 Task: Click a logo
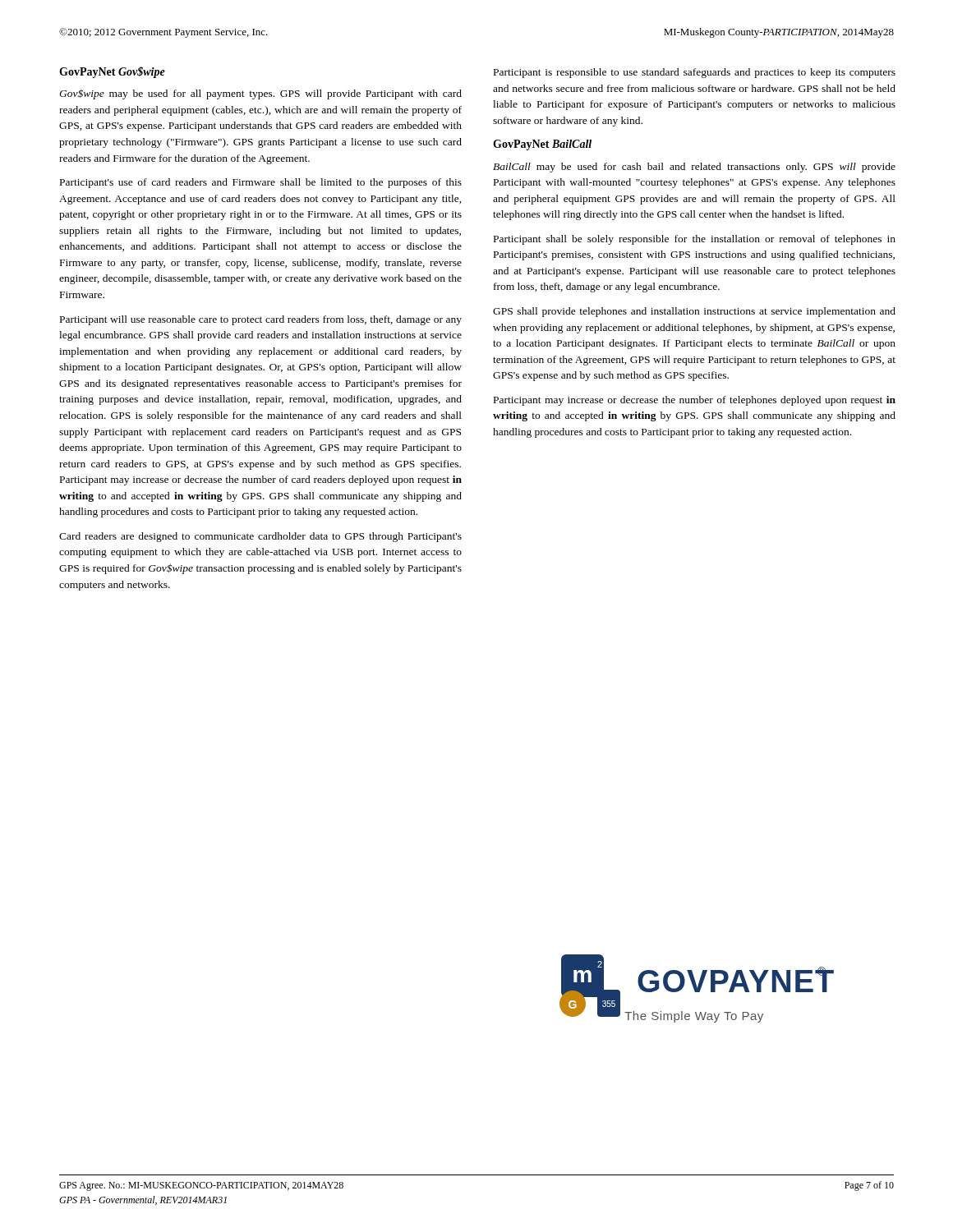(x=694, y=1000)
